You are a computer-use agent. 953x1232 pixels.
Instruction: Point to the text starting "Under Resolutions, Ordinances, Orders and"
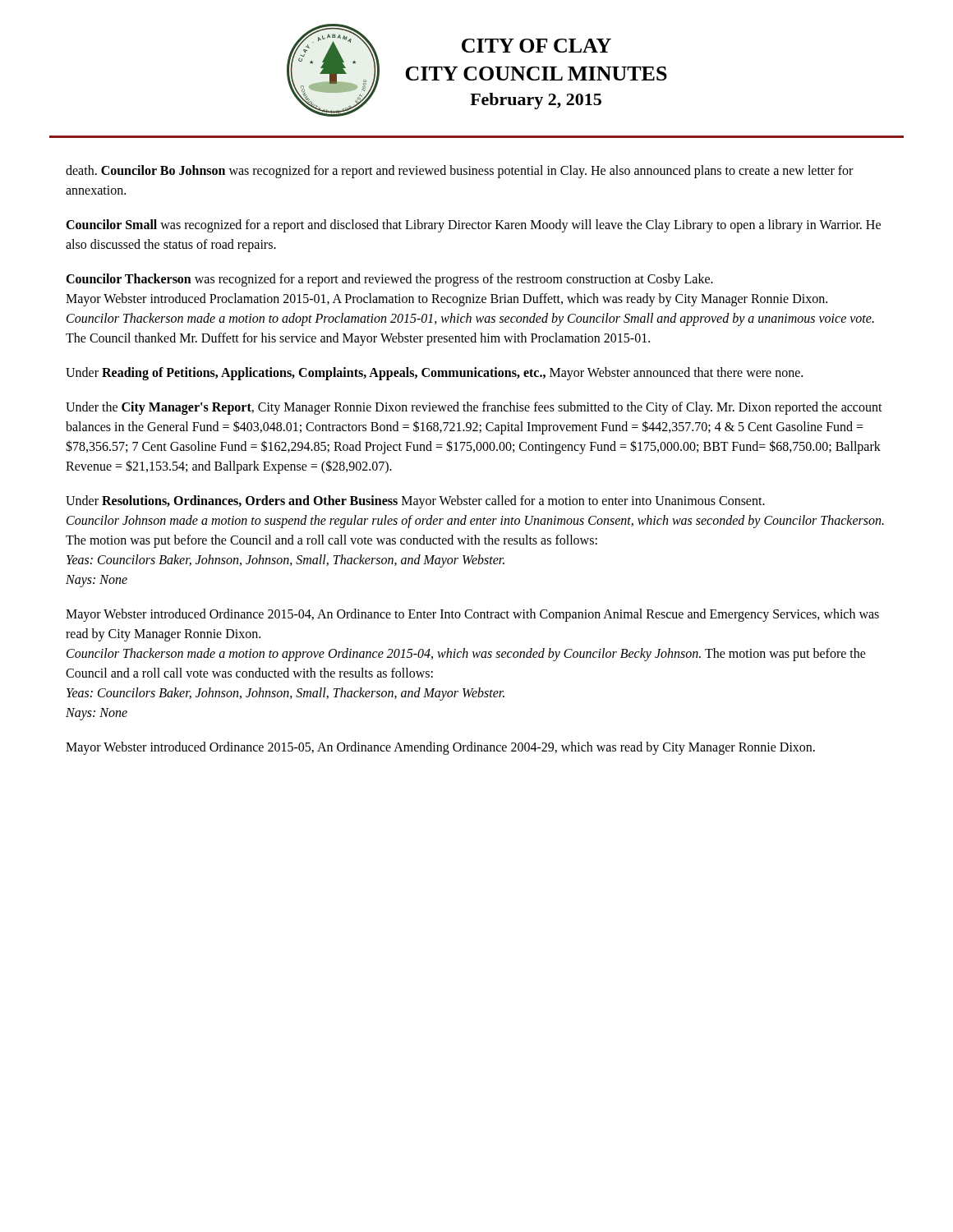[x=475, y=540]
